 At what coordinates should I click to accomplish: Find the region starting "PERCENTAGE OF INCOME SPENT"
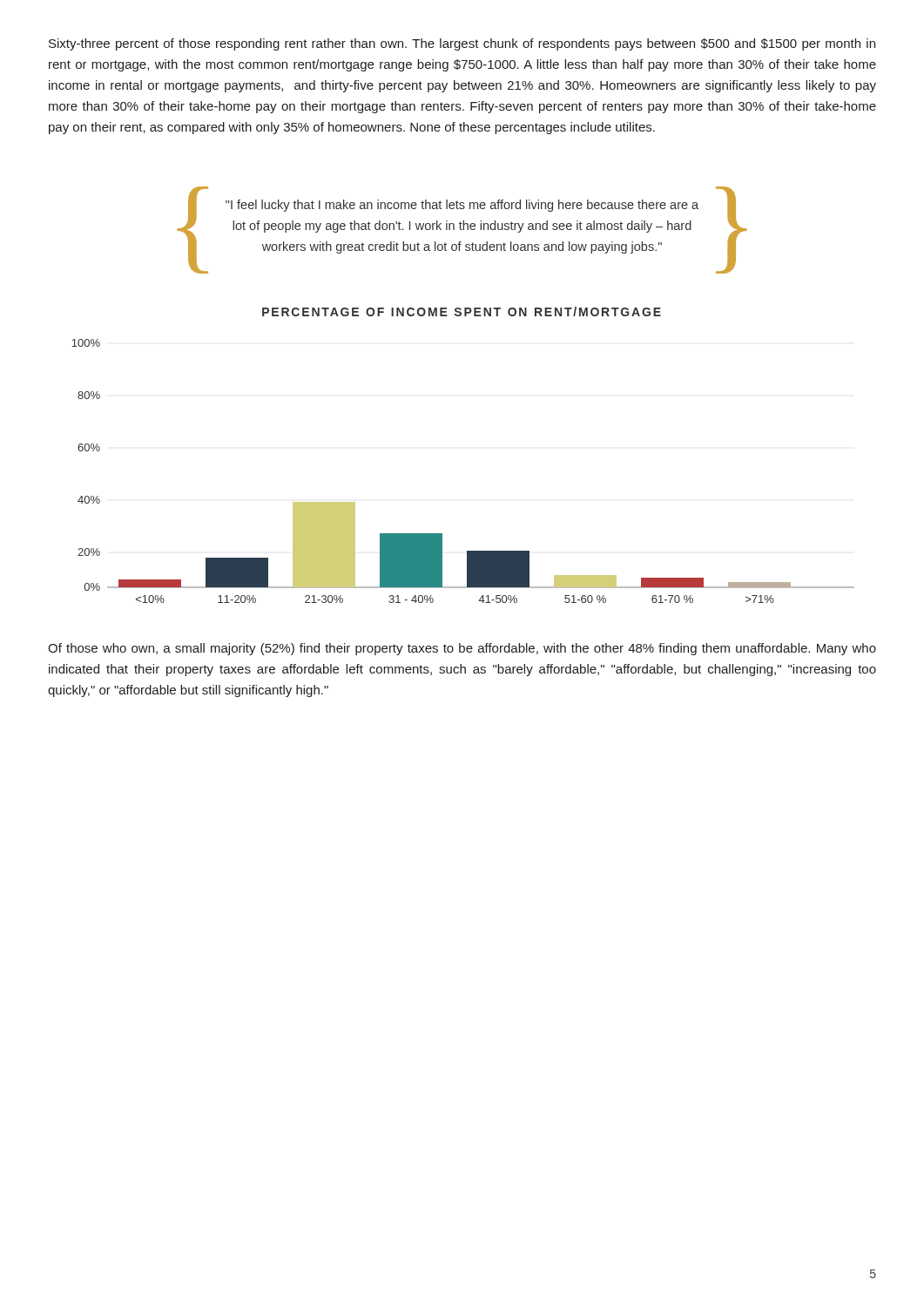click(462, 312)
